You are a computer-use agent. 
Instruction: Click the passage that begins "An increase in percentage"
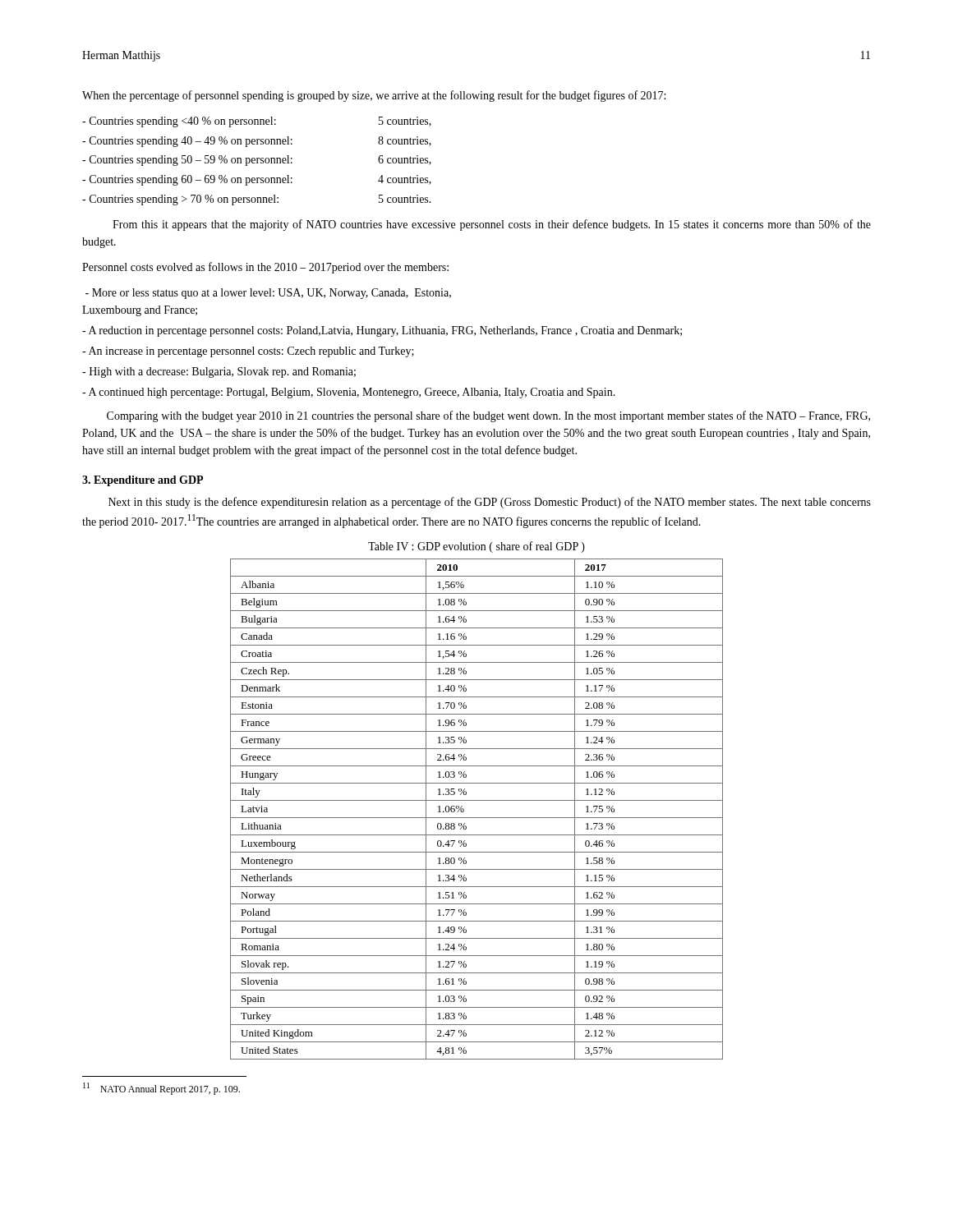click(248, 351)
